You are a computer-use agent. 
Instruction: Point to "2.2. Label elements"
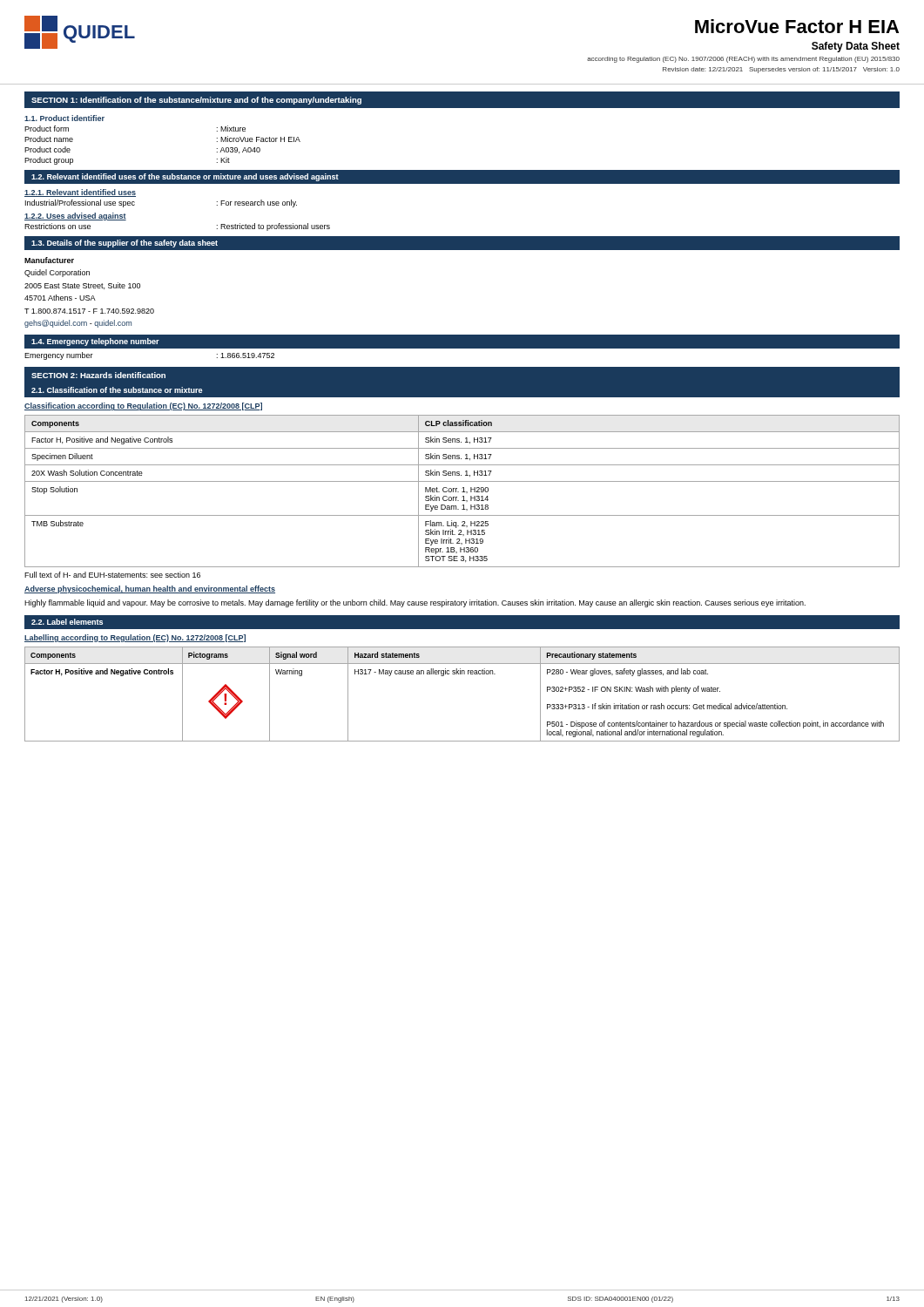pos(67,622)
